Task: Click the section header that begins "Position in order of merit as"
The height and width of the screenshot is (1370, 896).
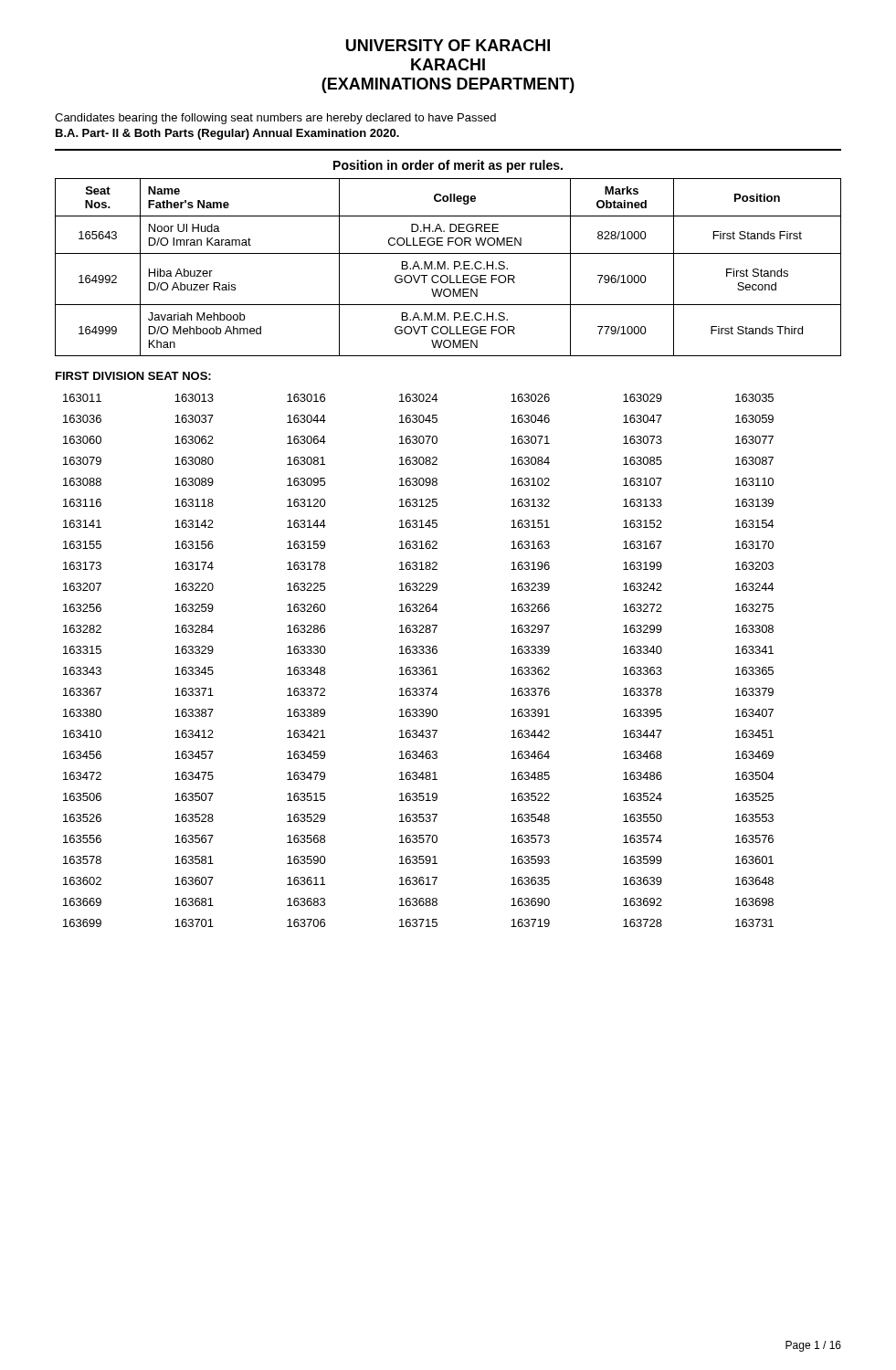Action: click(448, 165)
